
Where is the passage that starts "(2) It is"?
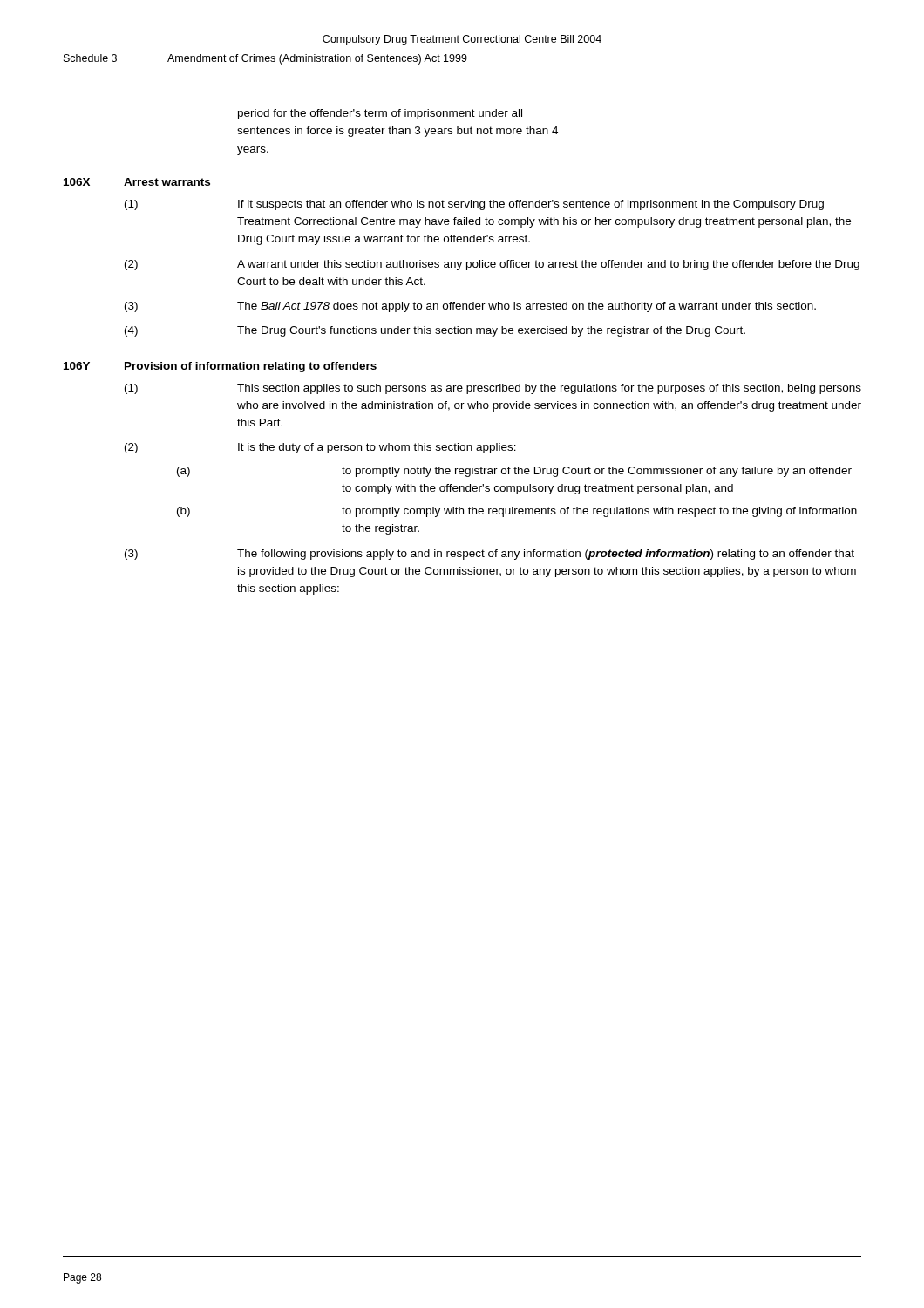(462, 448)
